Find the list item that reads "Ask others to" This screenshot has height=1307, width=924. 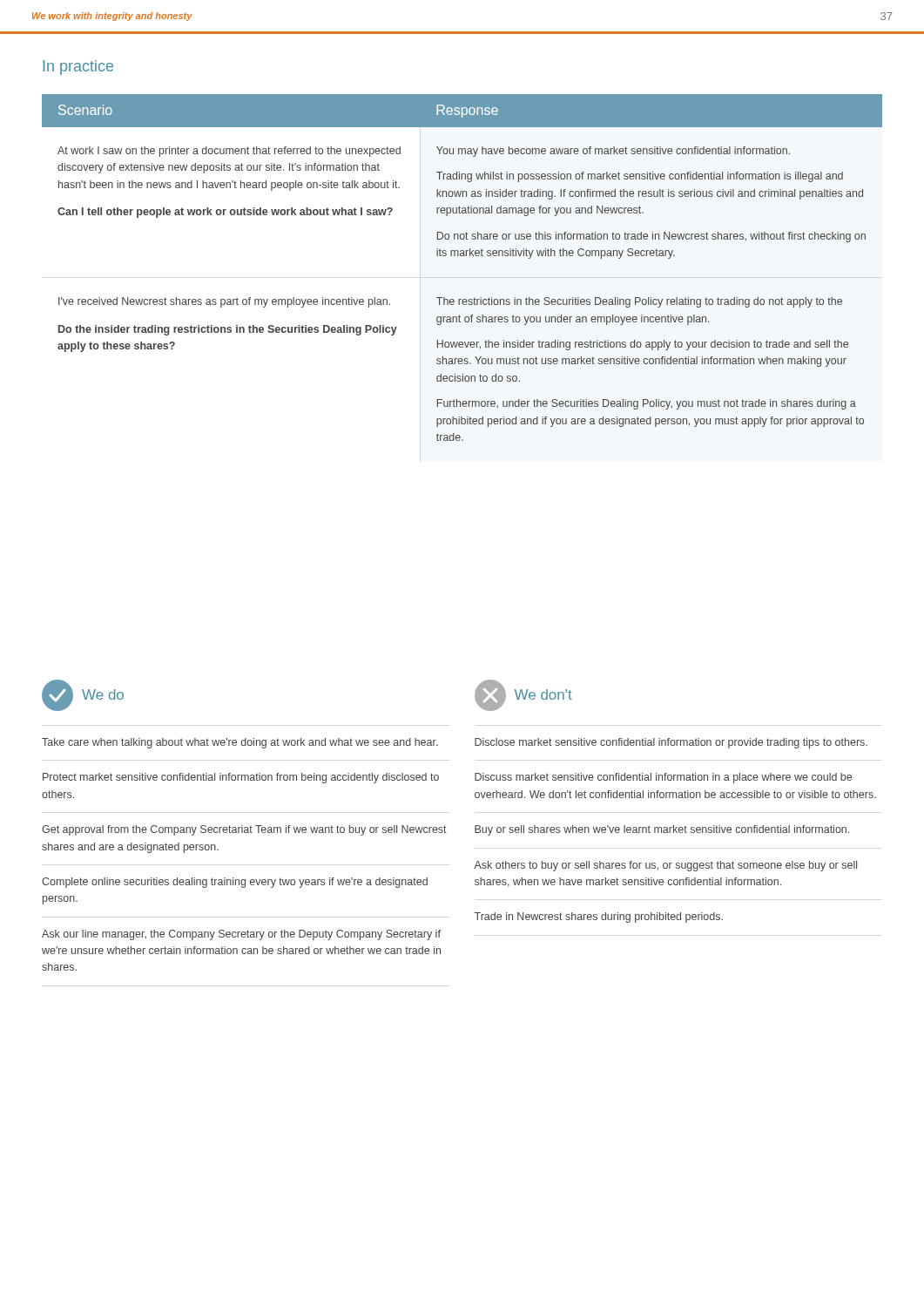666,873
